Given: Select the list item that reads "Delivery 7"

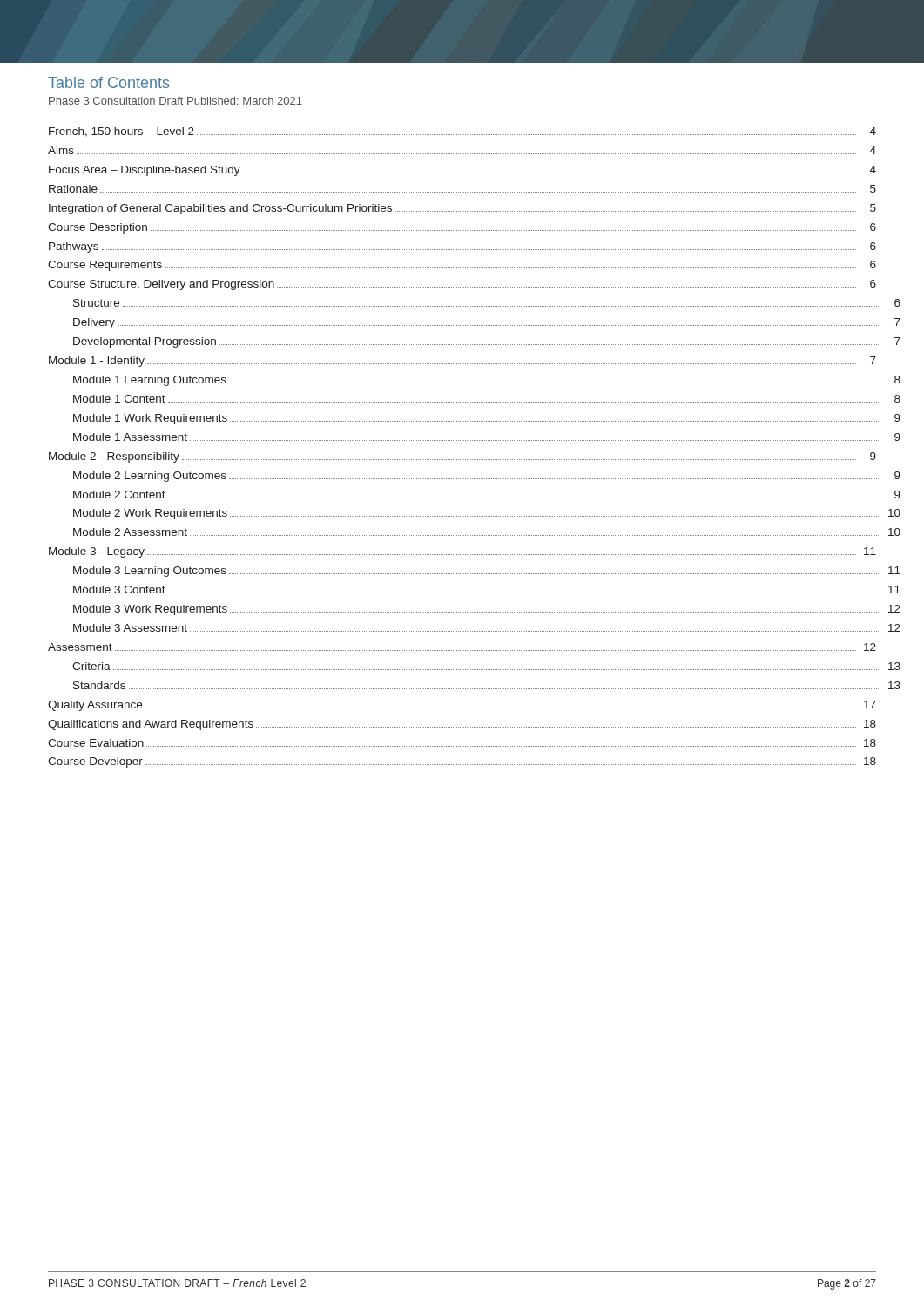Looking at the screenshot, I should pyautogui.click(x=486, y=323).
